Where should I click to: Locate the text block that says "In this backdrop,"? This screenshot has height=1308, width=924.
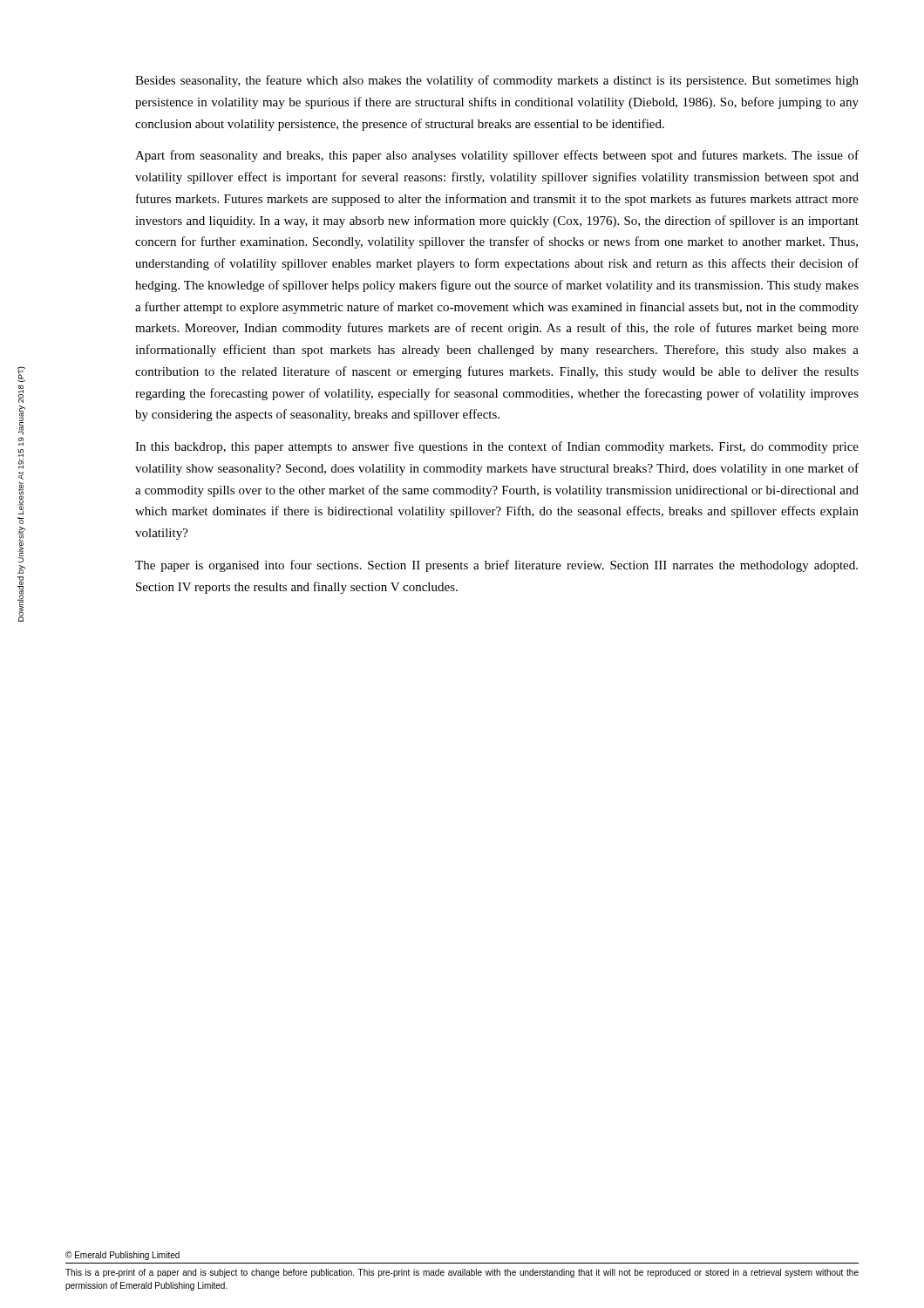pos(497,490)
